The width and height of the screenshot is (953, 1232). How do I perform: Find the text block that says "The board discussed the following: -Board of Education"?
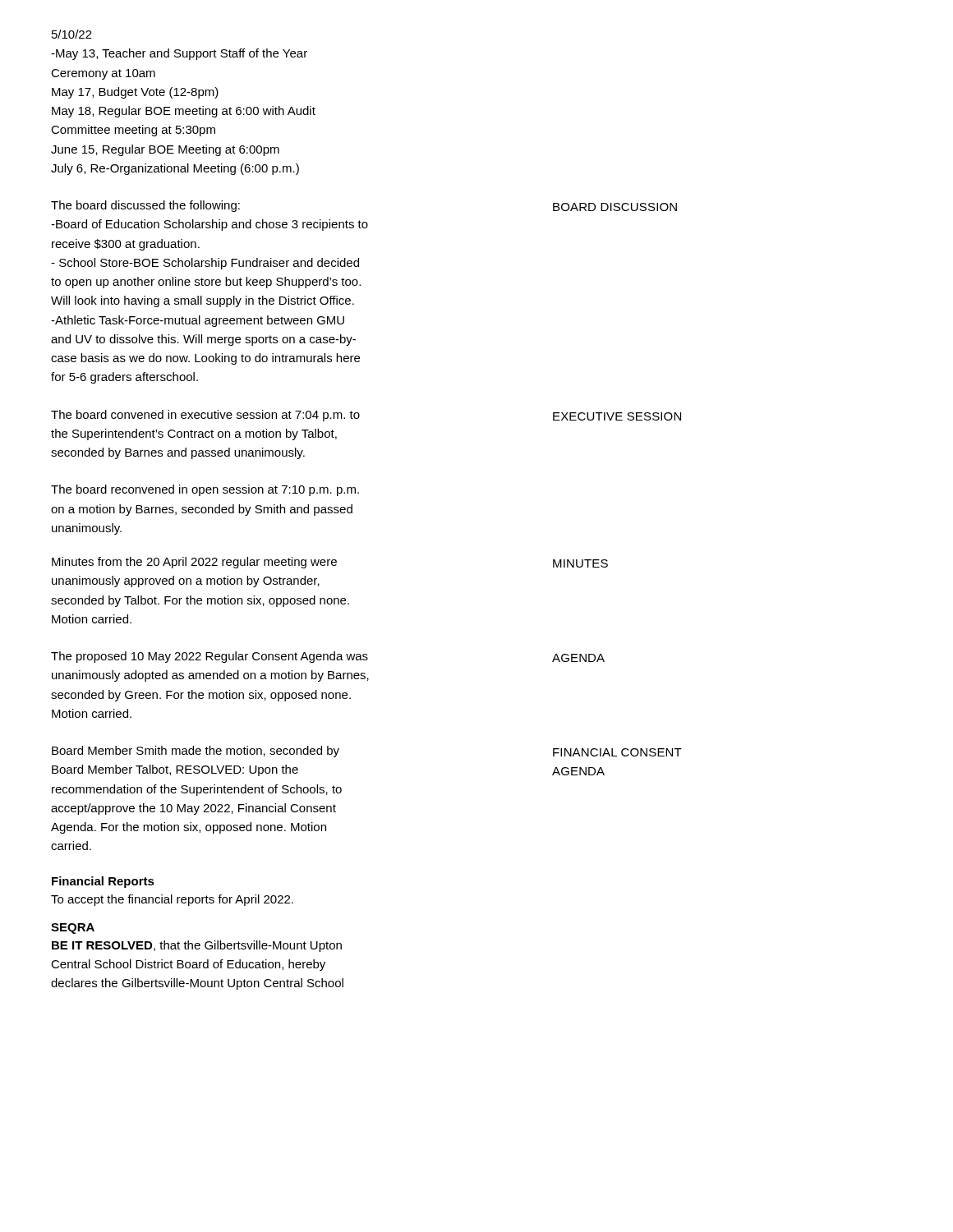(210, 291)
